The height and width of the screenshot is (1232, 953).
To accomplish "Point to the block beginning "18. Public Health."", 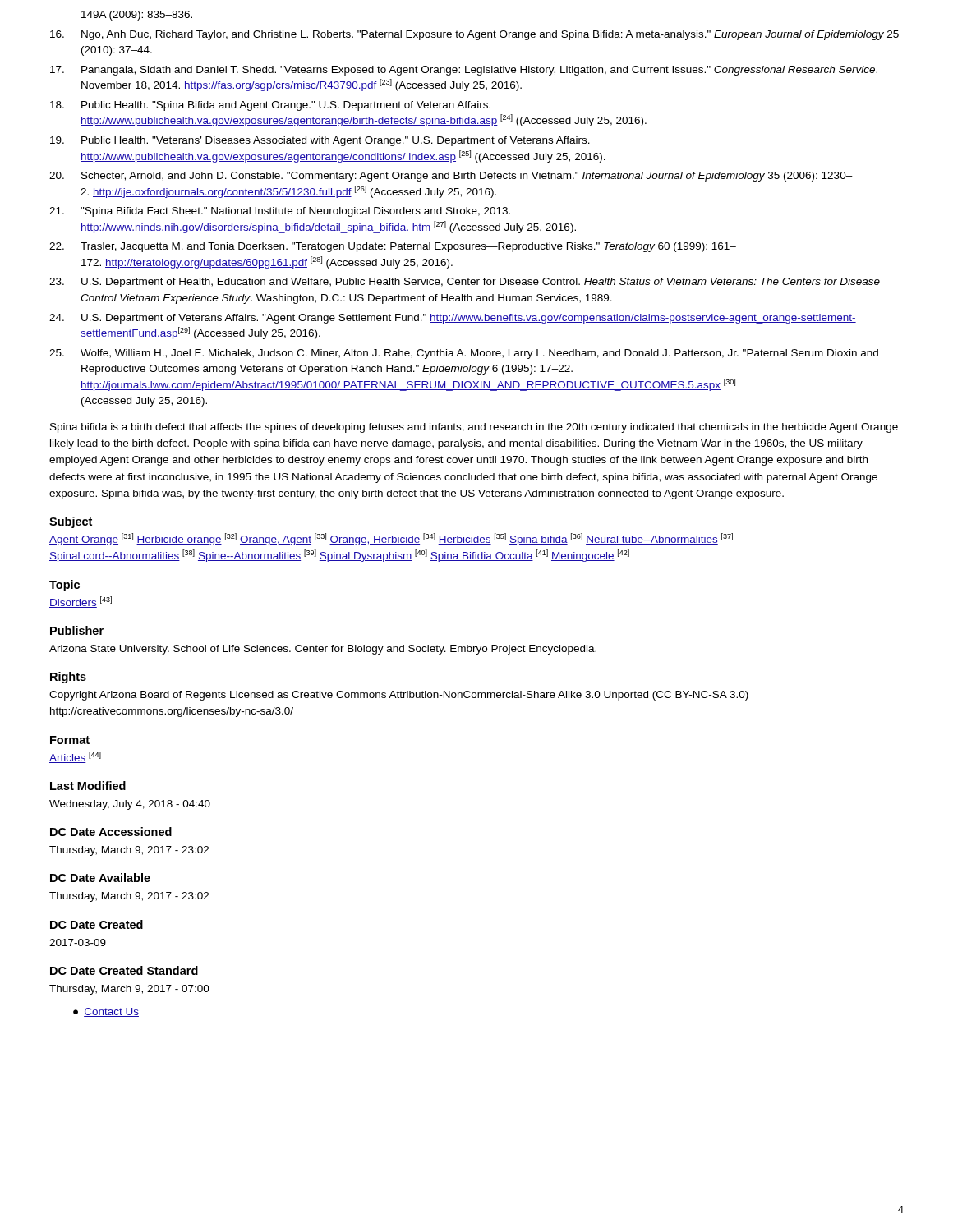I will 364,112.
